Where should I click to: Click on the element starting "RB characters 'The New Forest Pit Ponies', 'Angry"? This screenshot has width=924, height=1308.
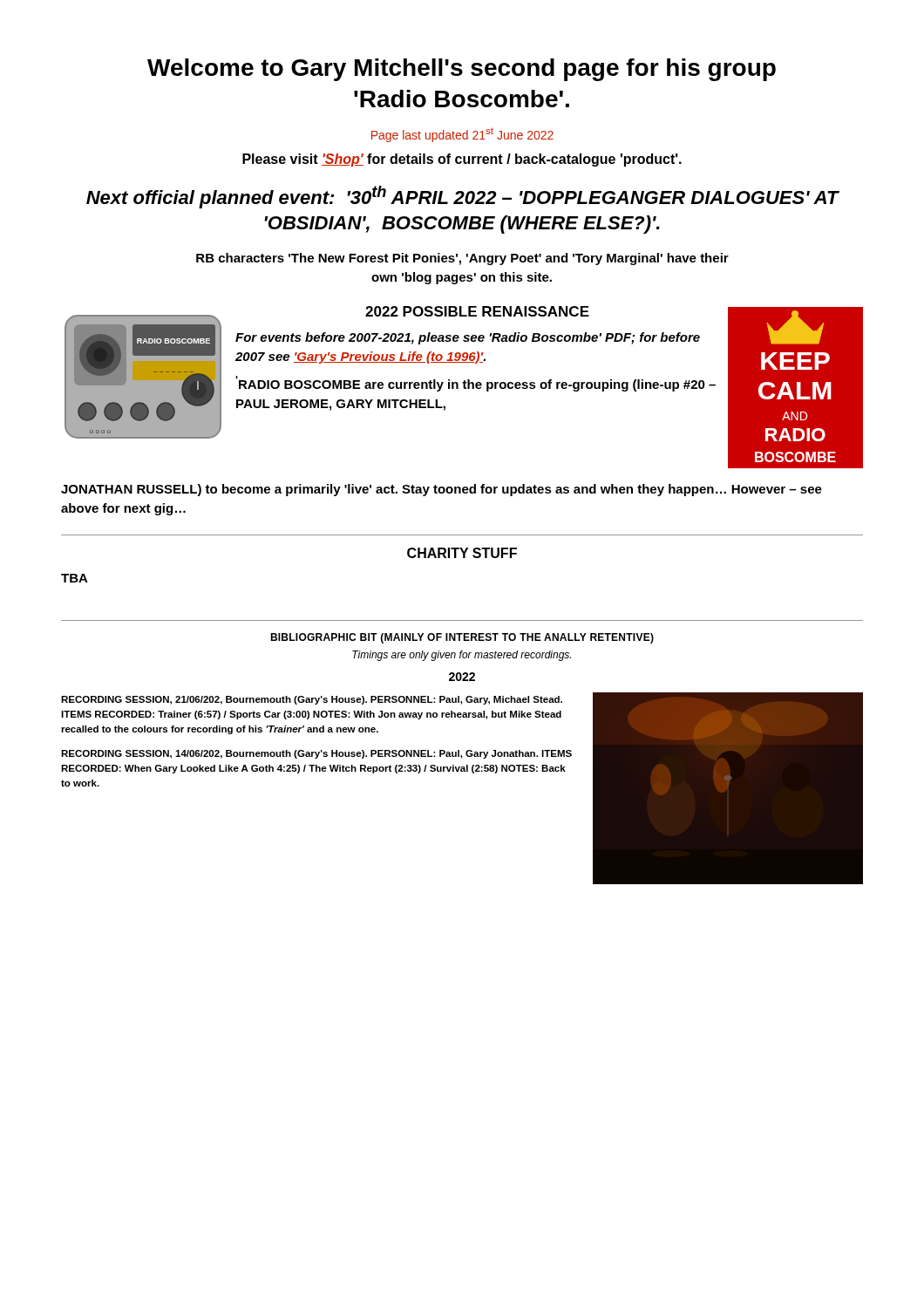coord(462,267)
